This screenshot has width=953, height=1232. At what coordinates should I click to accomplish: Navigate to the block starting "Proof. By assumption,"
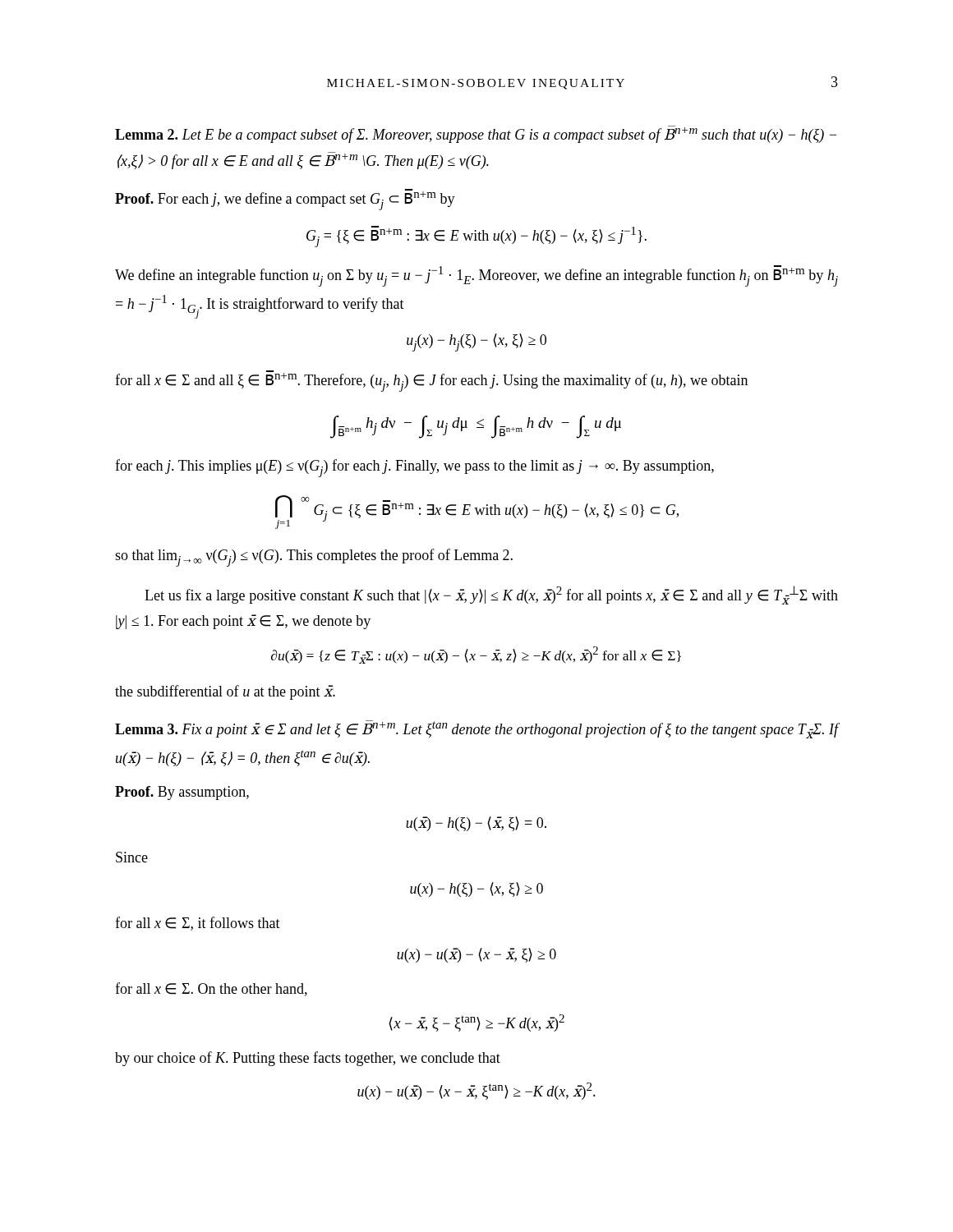point(182,793)
